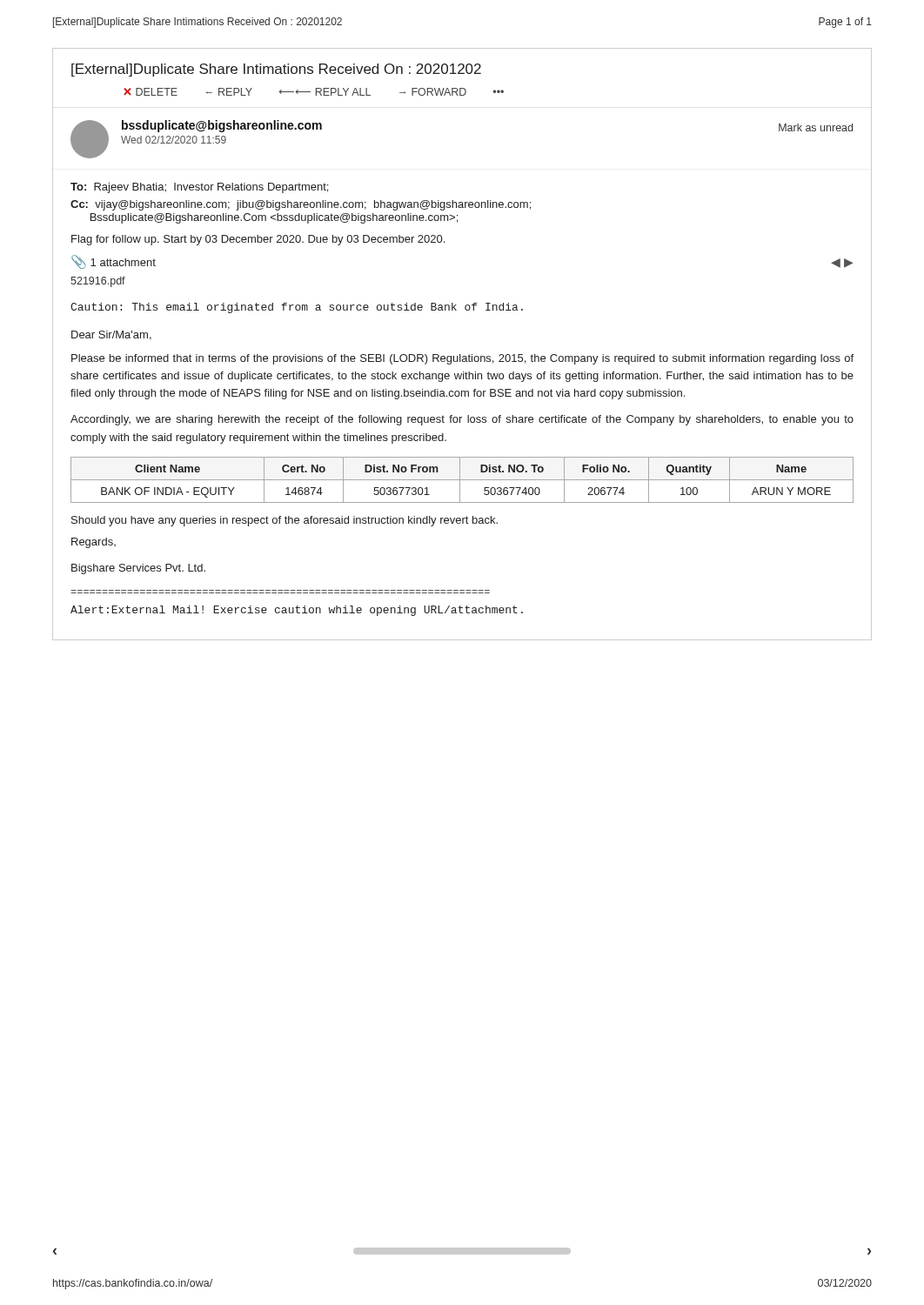The height and width of the screenshot is (1305, 924).
Task: Click on the table containing "Dist. No From"
Action: [x=462, y=480]
